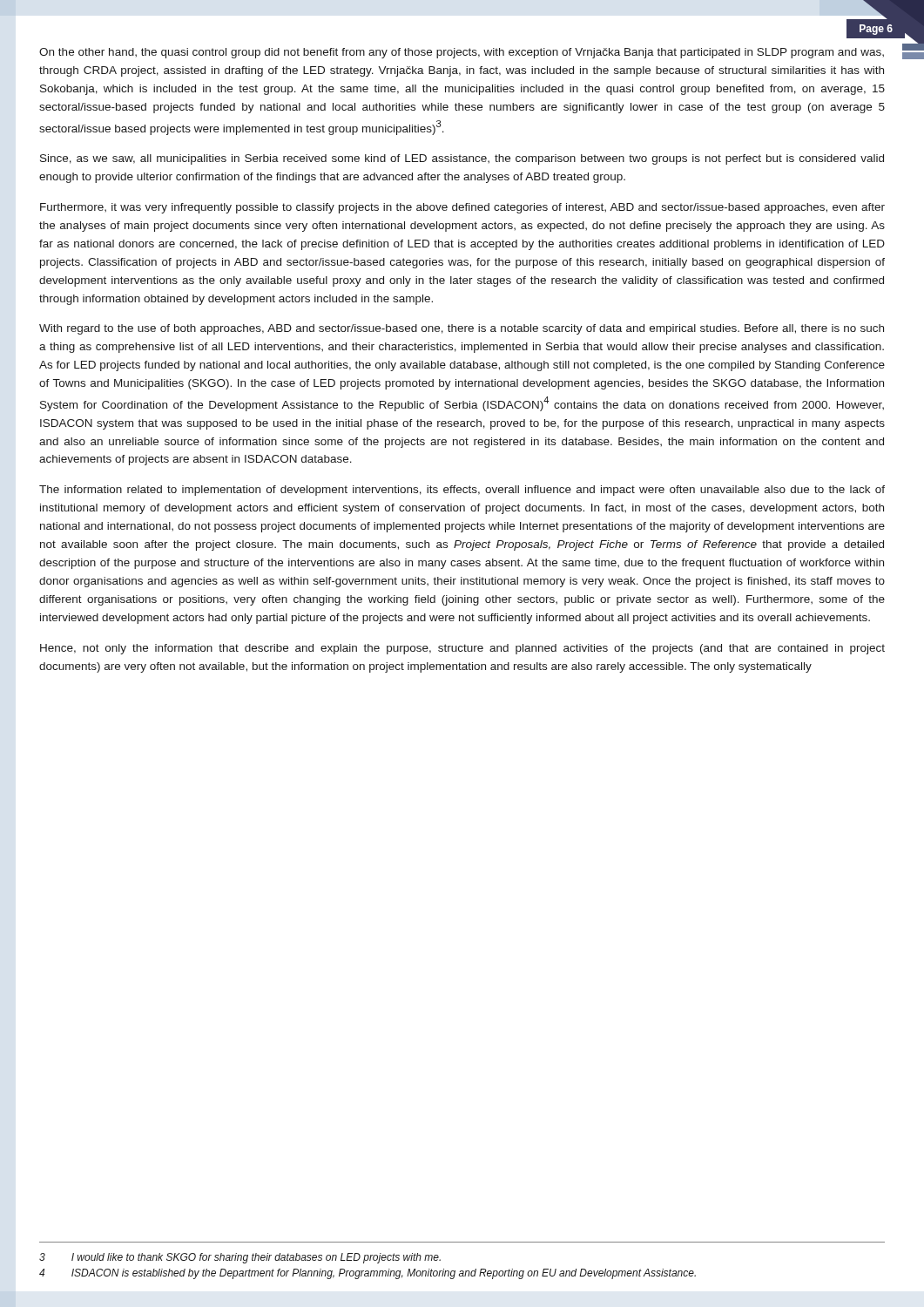Select the passage starting "4 ISDACON is established by the Department"
Viewport: 924px width, 1307px height.
[x=368, y=1273]
